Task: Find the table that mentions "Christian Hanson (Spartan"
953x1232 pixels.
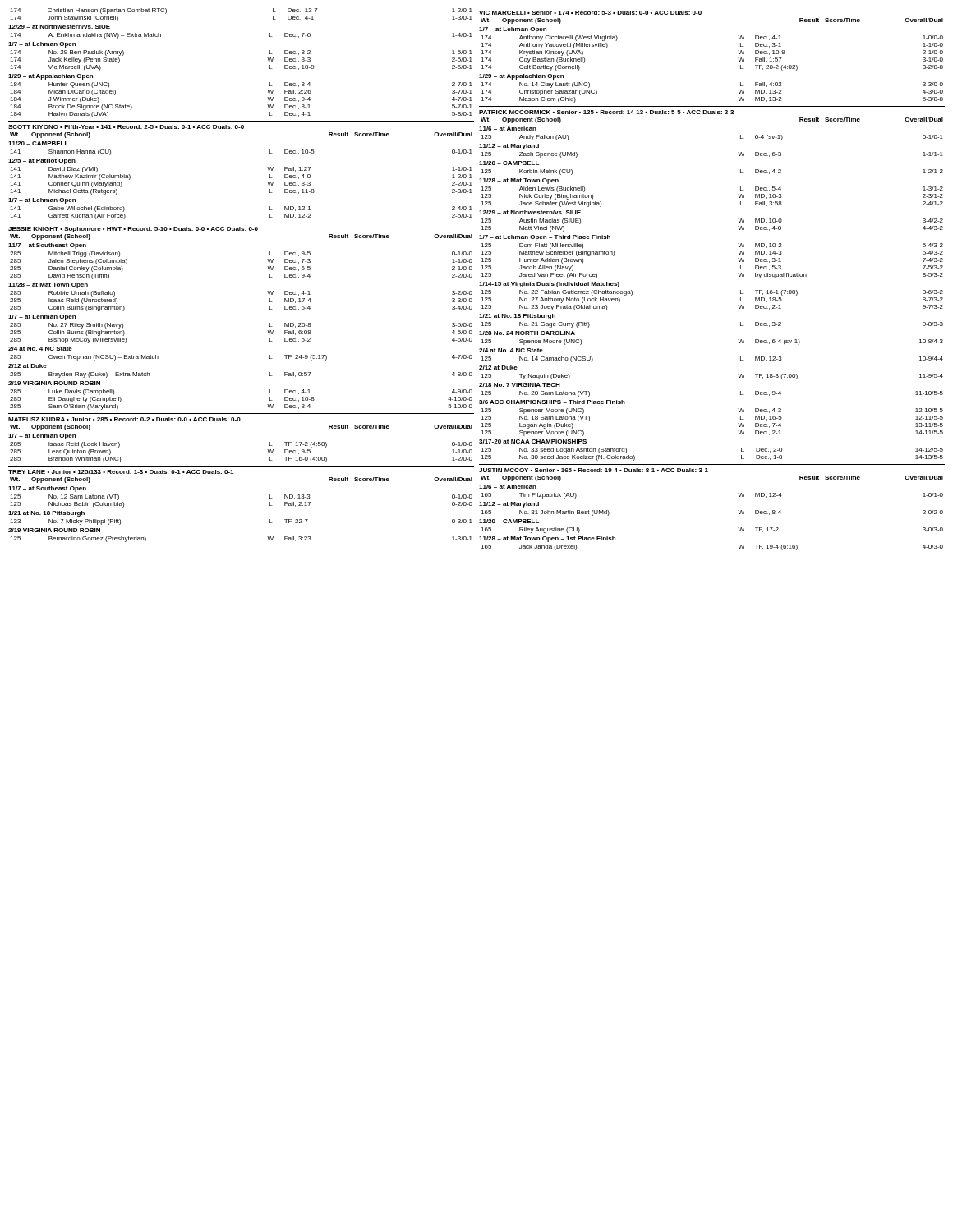Action: click(x=241, y=62)
